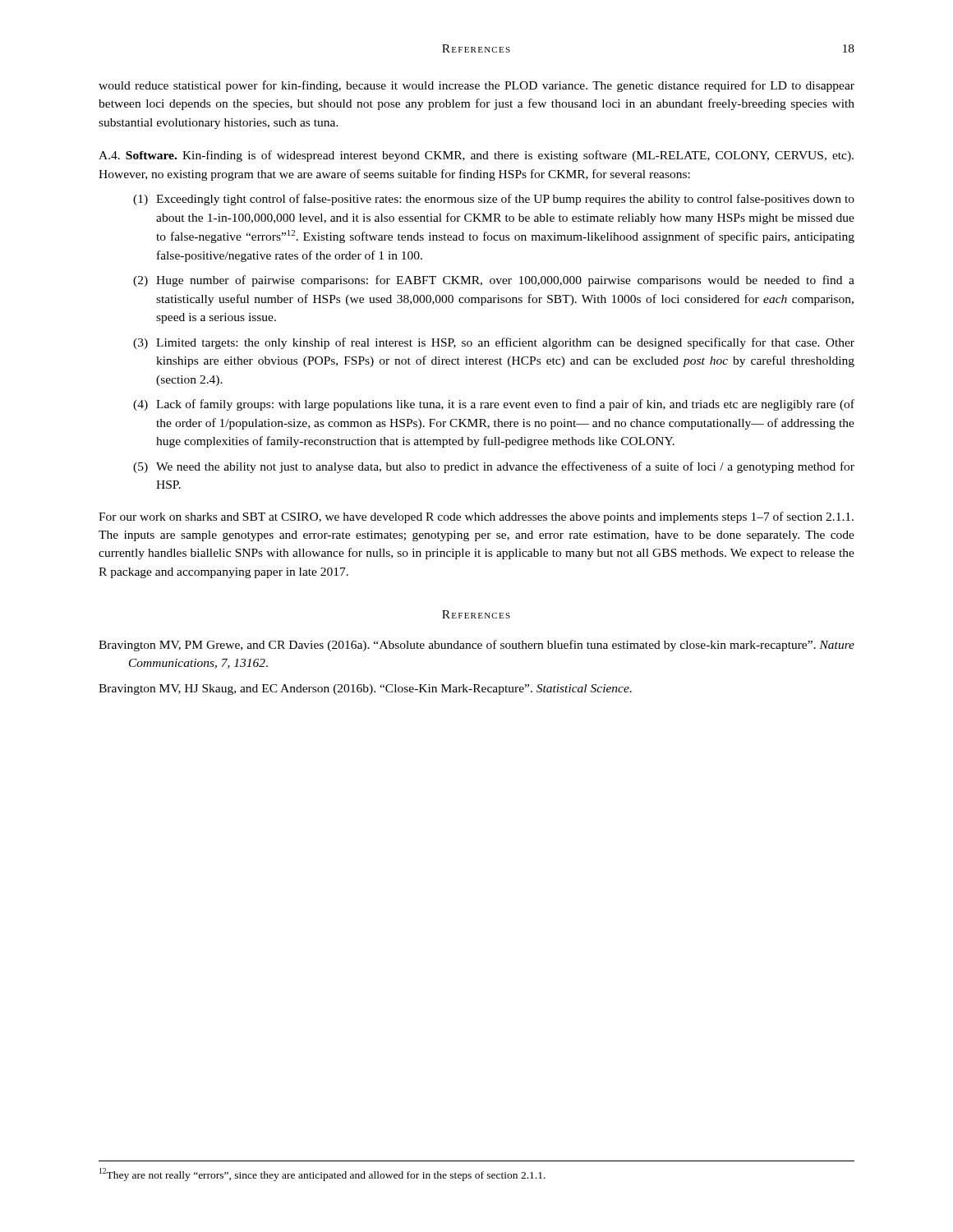Image resolution: width=953 pixels, height=1232 pixels.
Task: Locate the section header
Action: pos(476,614)
